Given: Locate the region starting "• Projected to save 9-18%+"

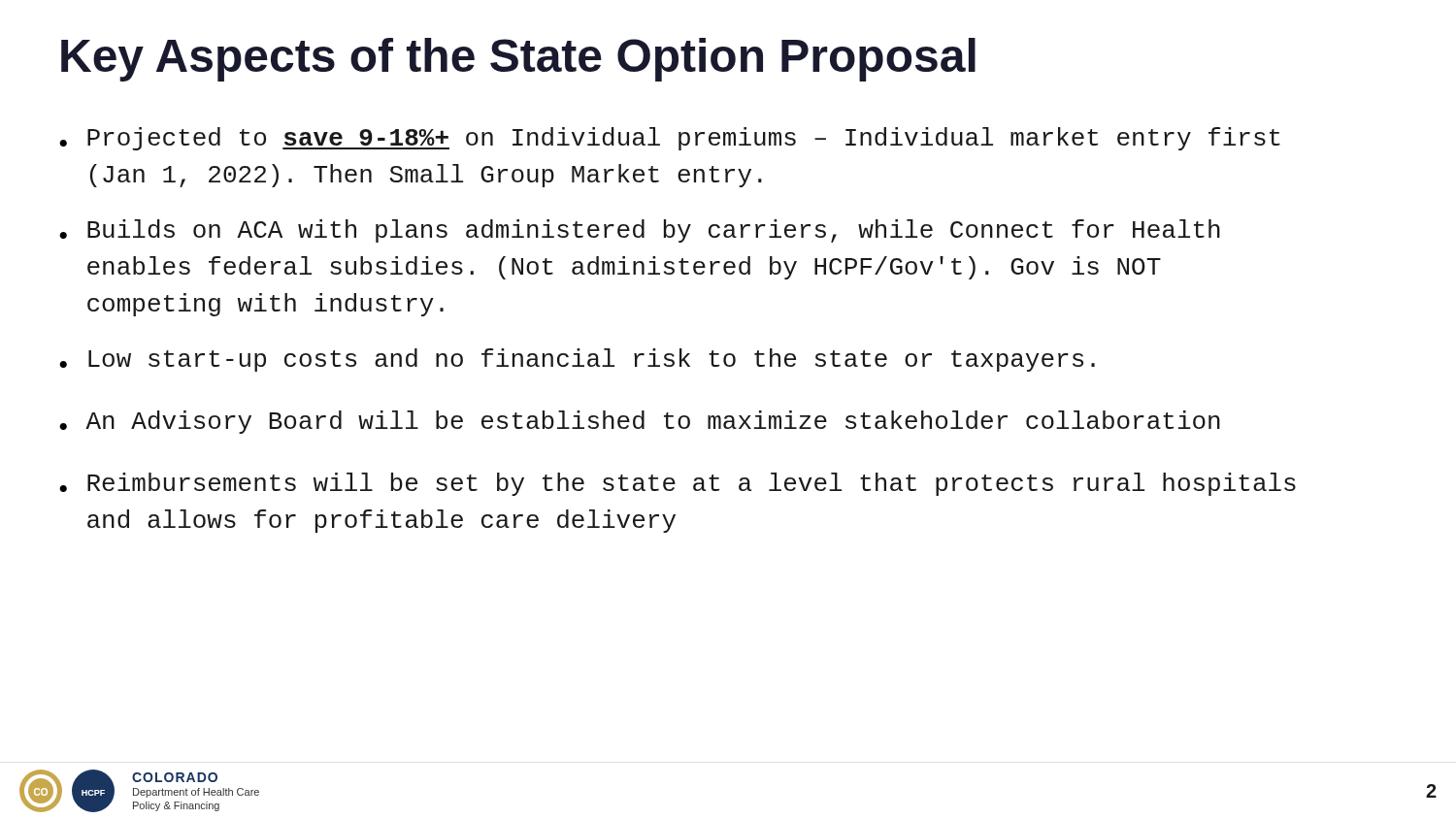Looking at the screenshot, I should coord(728,158).
